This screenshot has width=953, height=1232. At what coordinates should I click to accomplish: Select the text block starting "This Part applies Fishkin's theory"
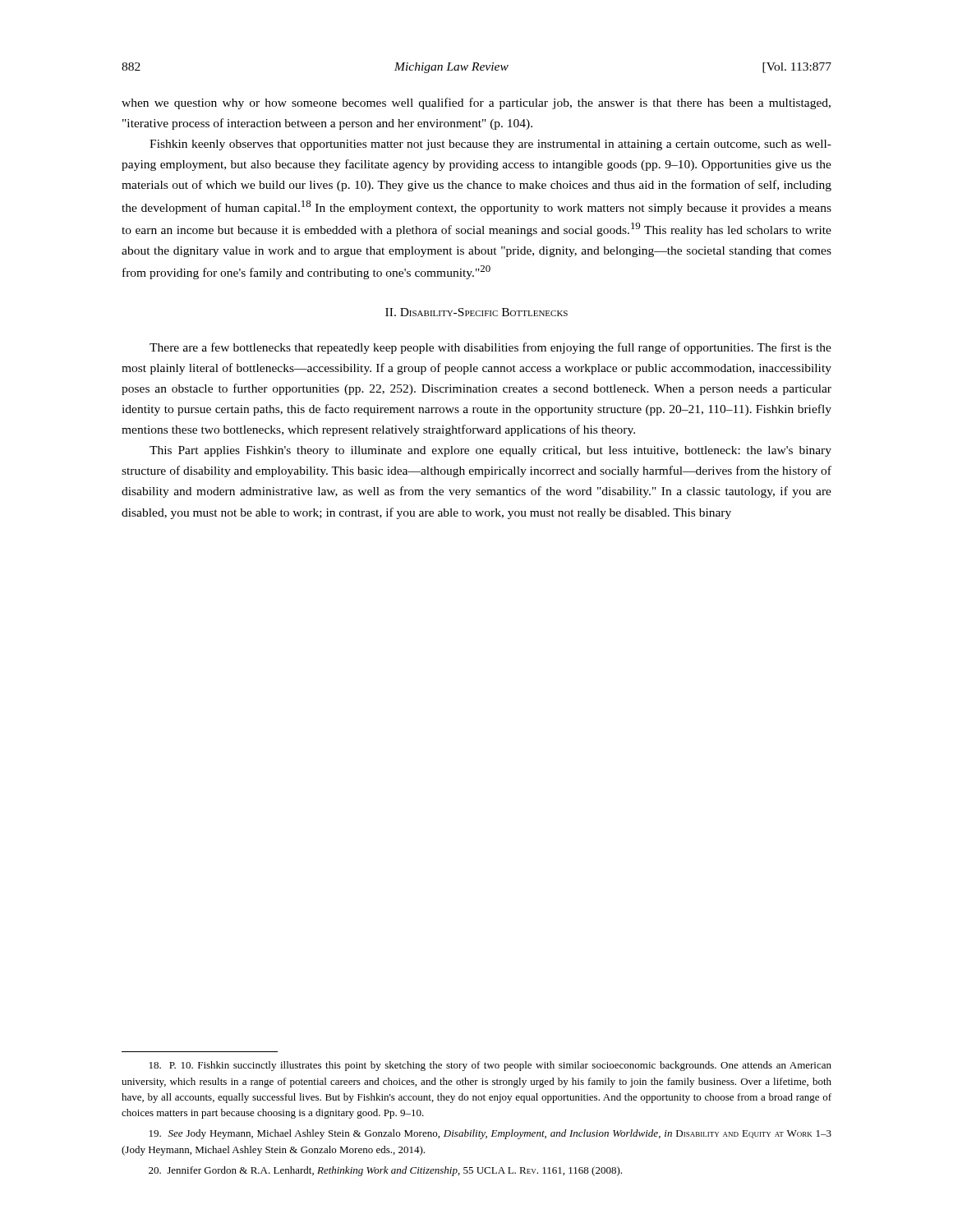coord(476,481)
